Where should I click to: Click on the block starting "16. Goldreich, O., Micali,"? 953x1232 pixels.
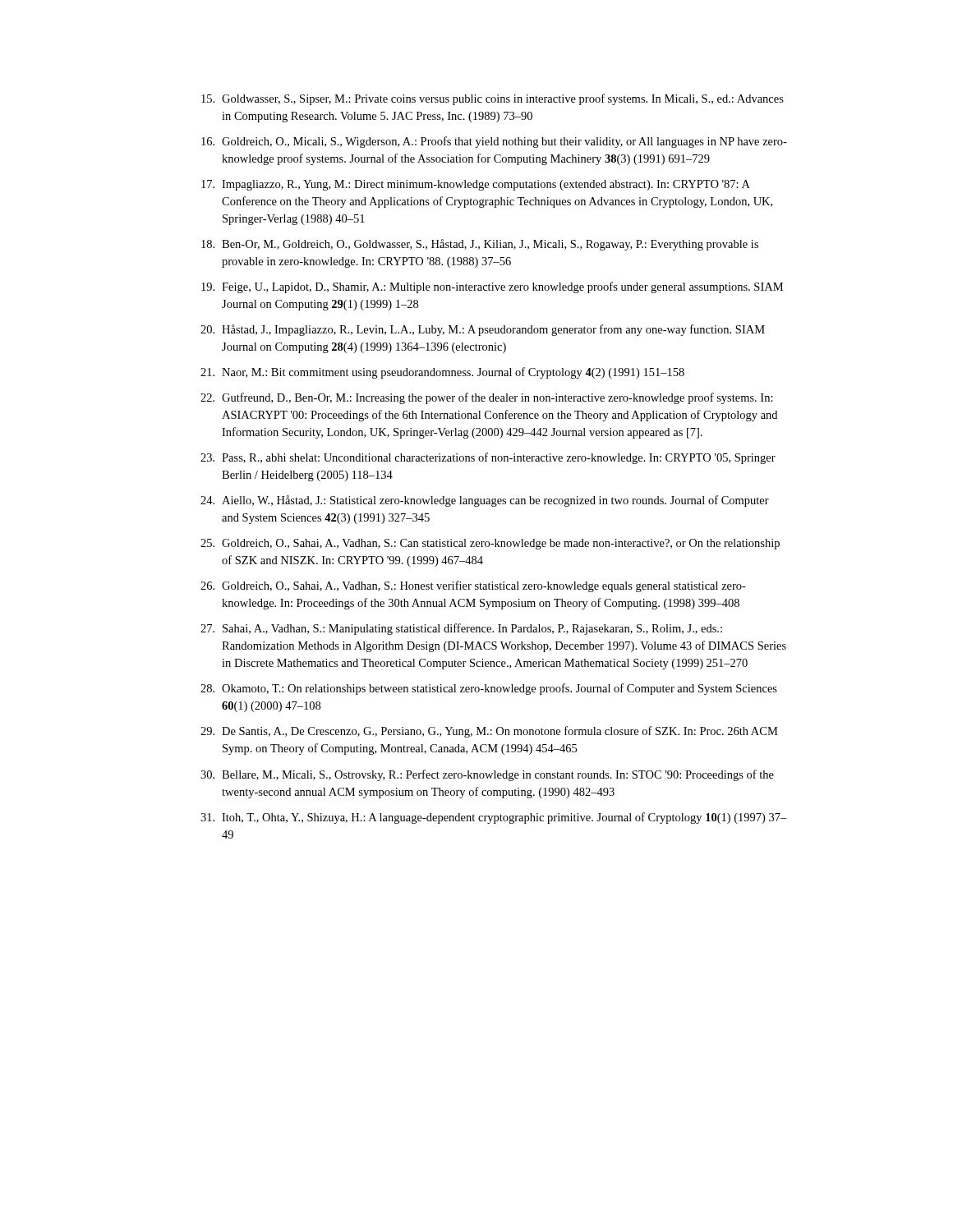pos(485,150)
